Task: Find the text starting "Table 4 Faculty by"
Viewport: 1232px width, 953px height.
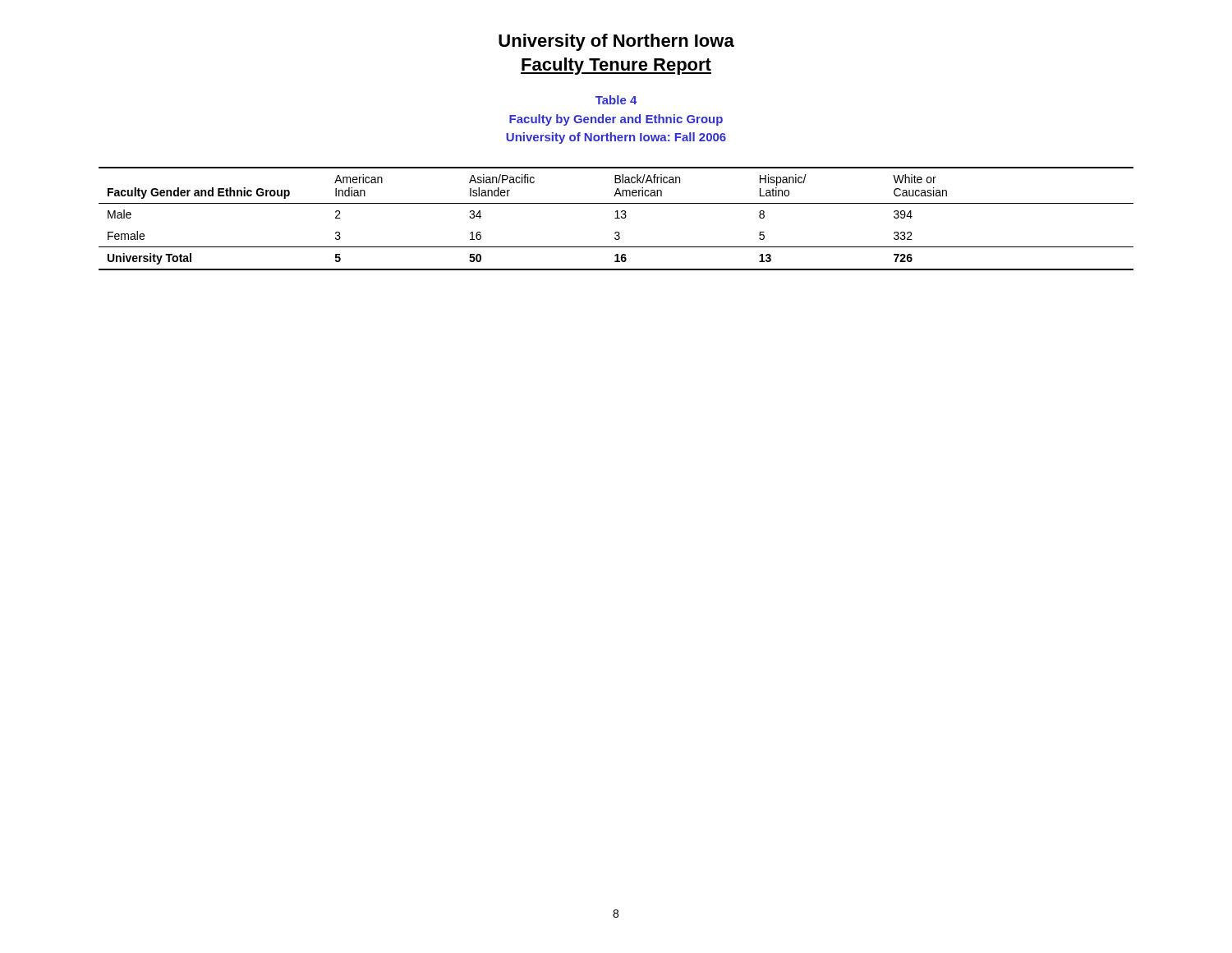Action: [x=616, y=119]
